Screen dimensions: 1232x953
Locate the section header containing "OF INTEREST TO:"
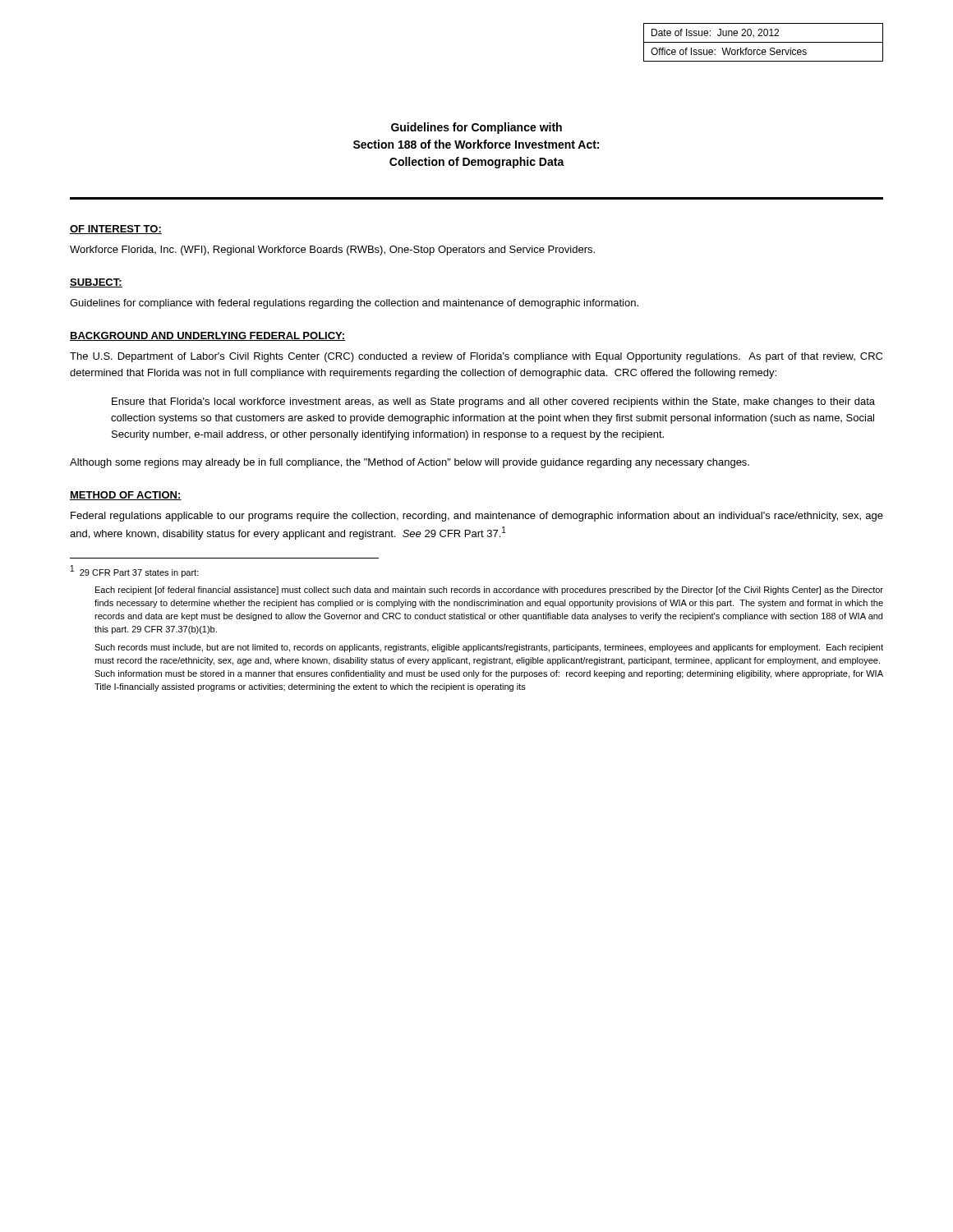pyautogui.click(x=116, y=229)
